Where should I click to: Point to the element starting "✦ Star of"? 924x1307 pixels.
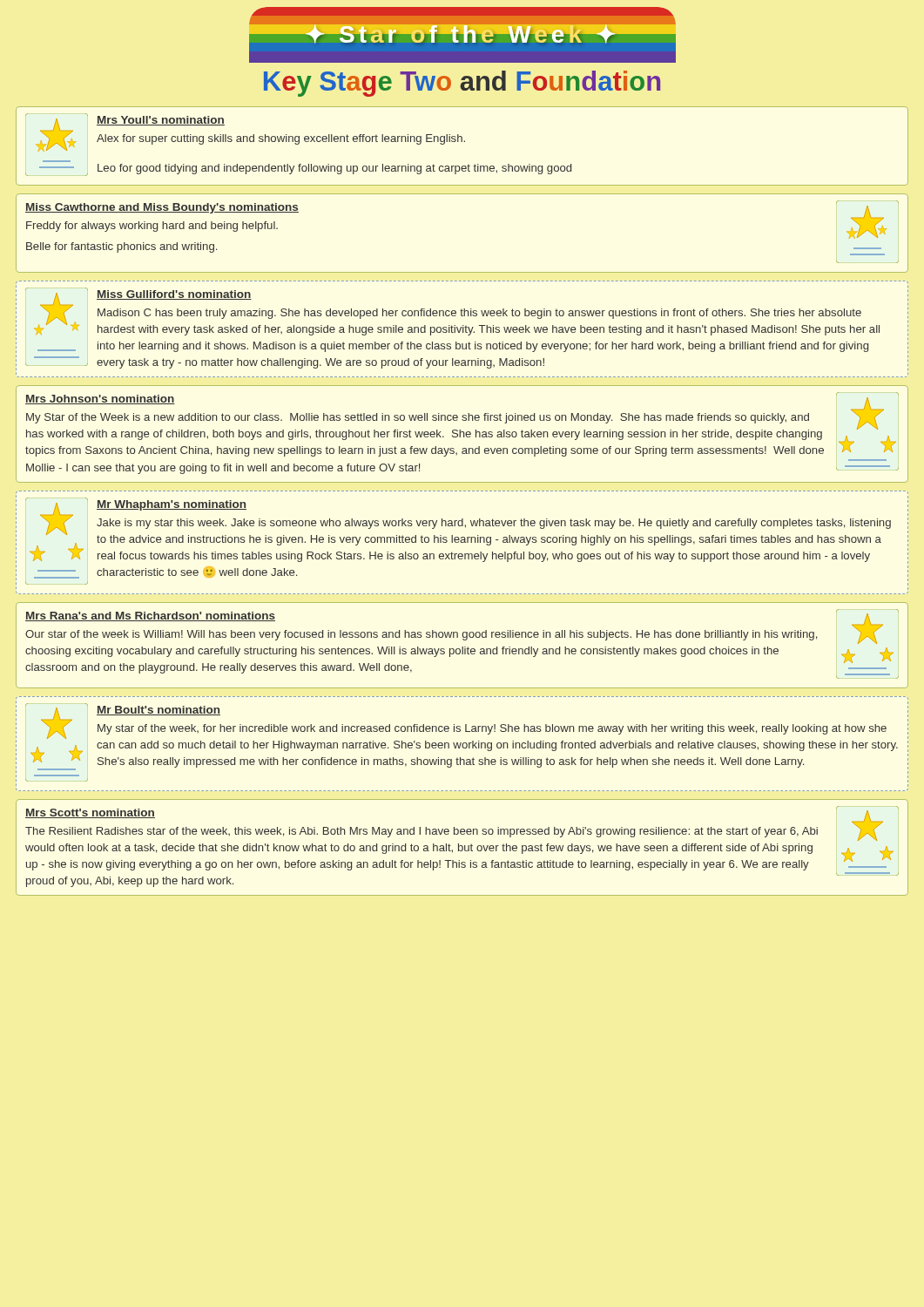click(x=462, y=35)
